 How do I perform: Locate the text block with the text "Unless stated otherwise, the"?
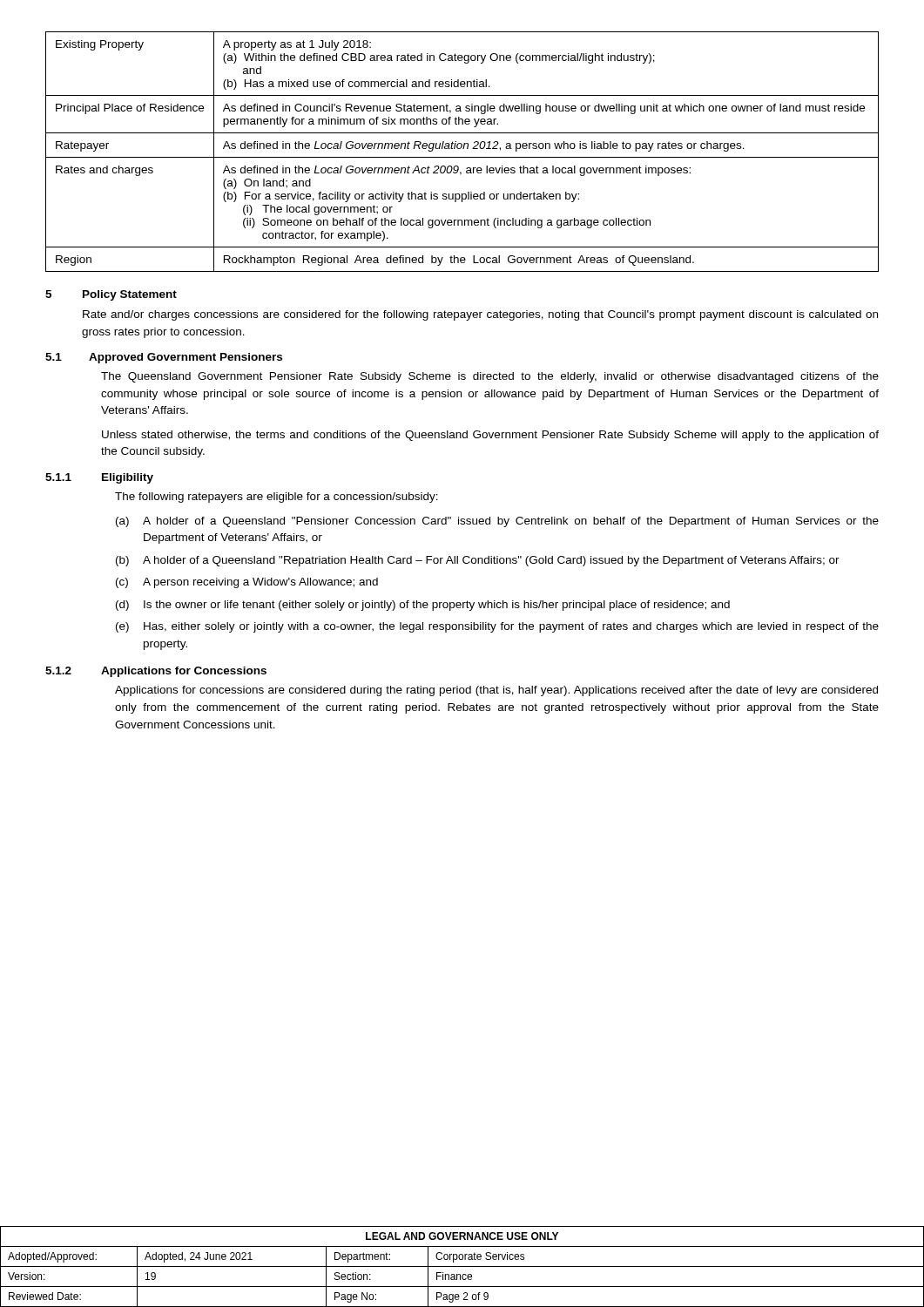(490, 443)
